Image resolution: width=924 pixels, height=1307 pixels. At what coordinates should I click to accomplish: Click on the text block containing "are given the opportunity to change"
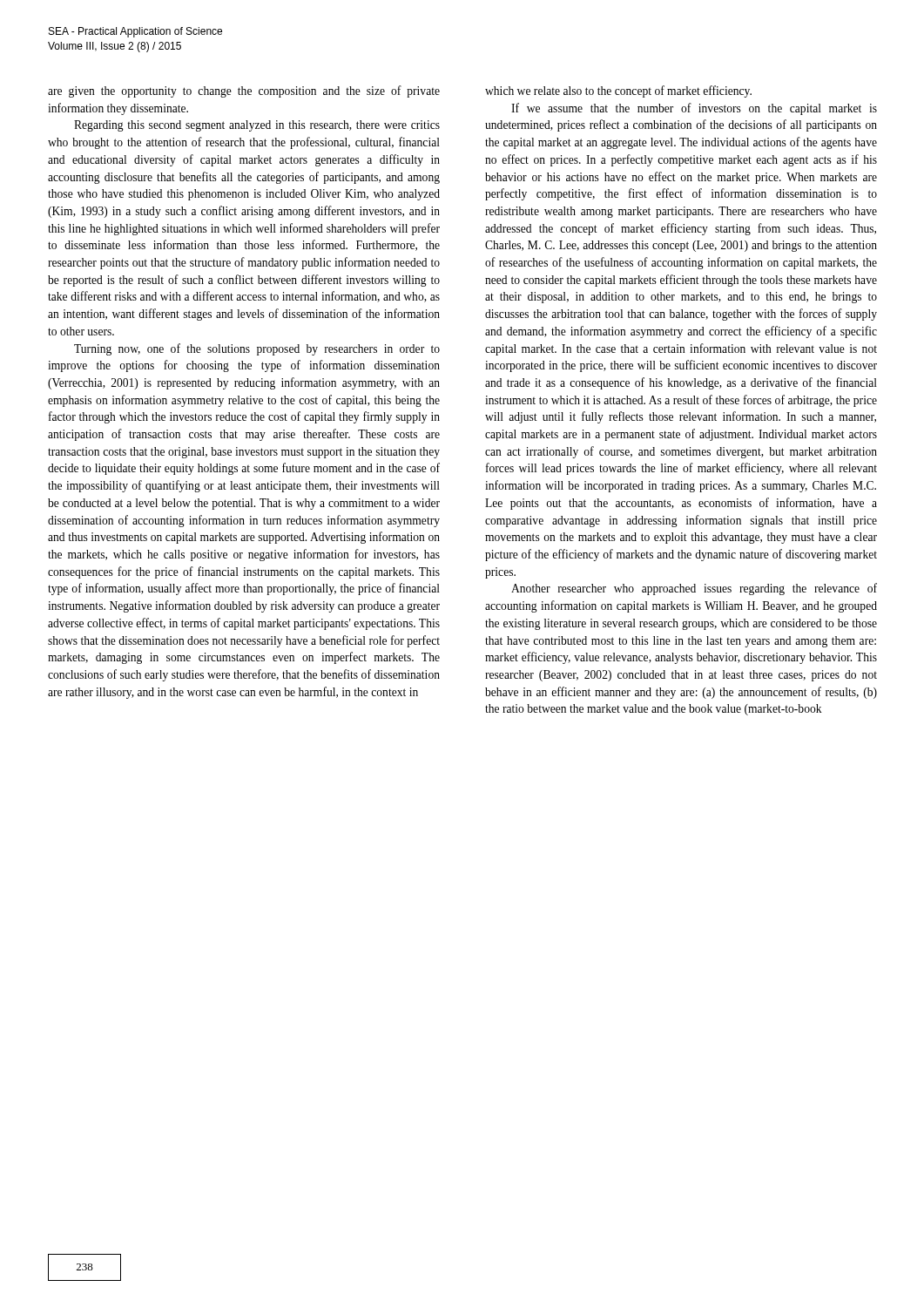point(244,392)
